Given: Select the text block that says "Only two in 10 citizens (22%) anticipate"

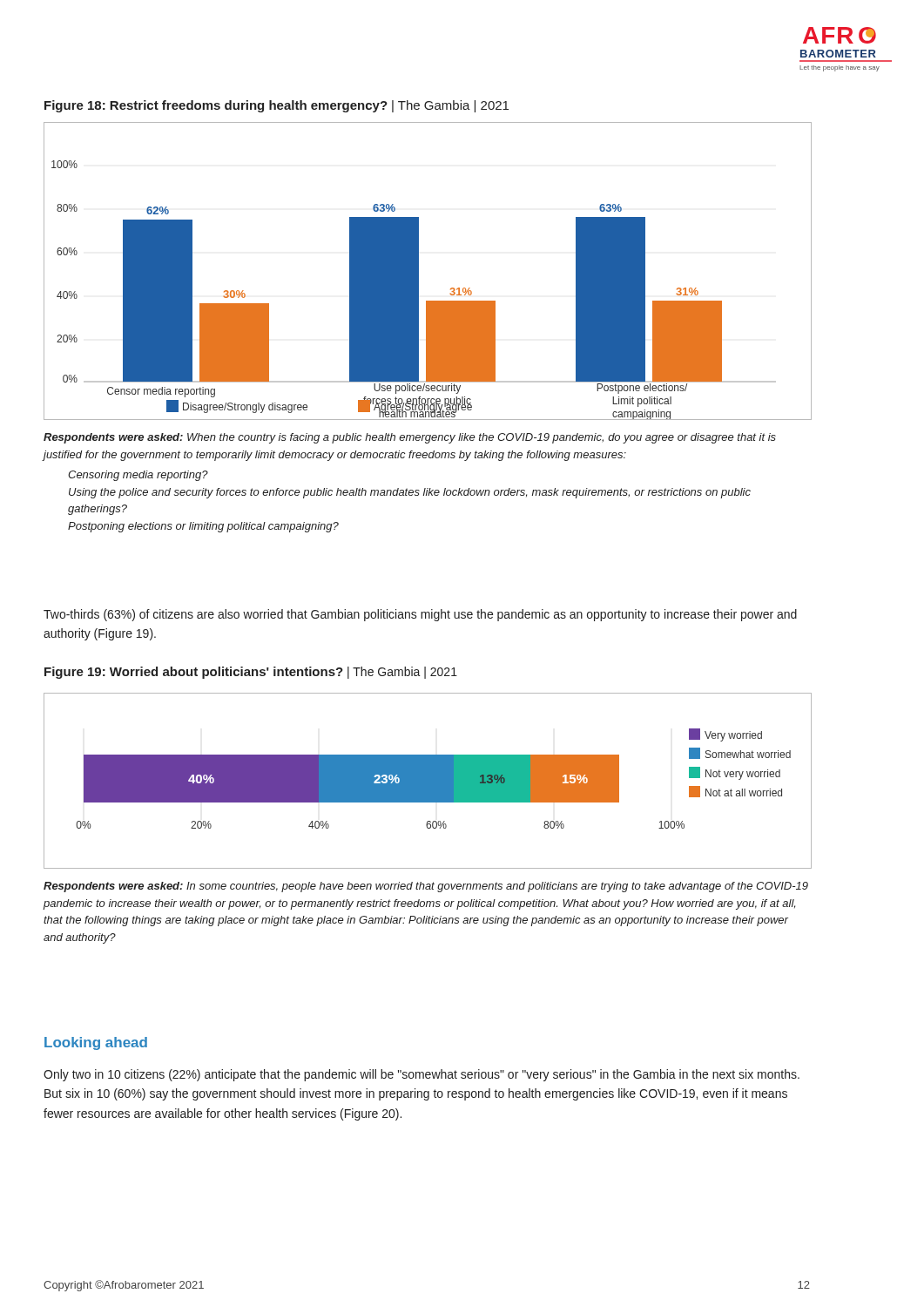Looking at the screenshot, I should coord(427,1094).
